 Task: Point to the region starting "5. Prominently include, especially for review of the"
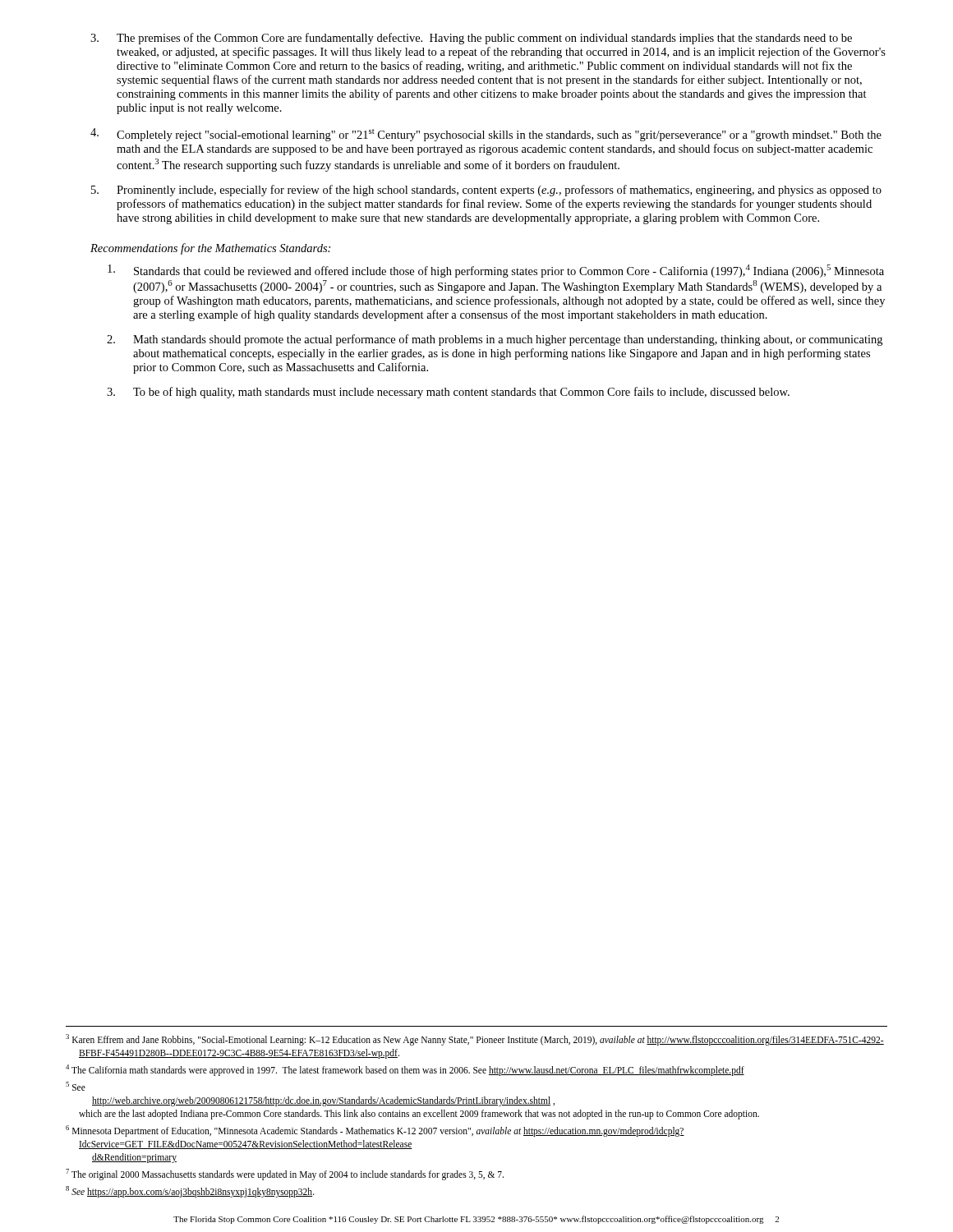coord(489,204)
